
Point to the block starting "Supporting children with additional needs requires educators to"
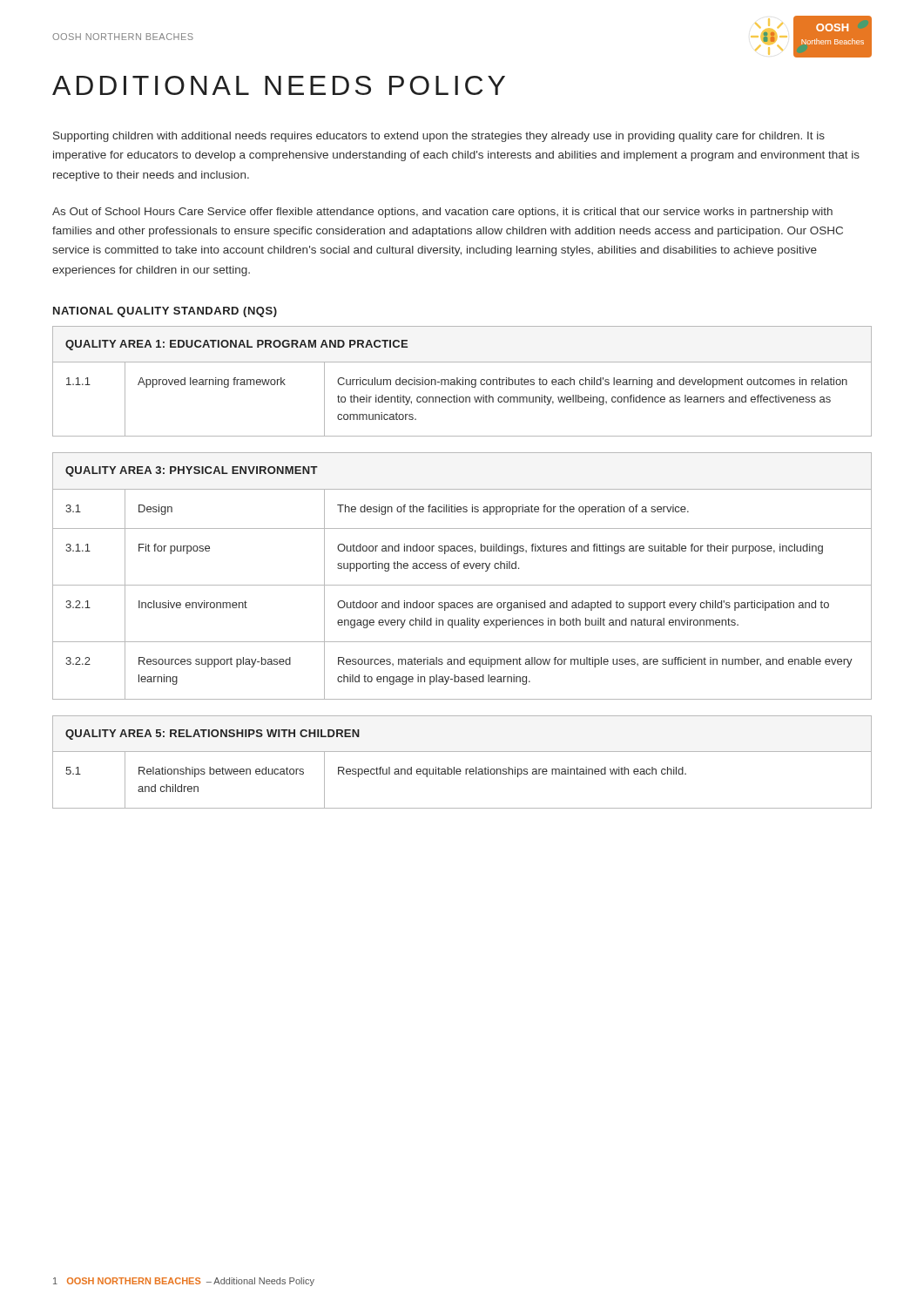pos(456,155)
